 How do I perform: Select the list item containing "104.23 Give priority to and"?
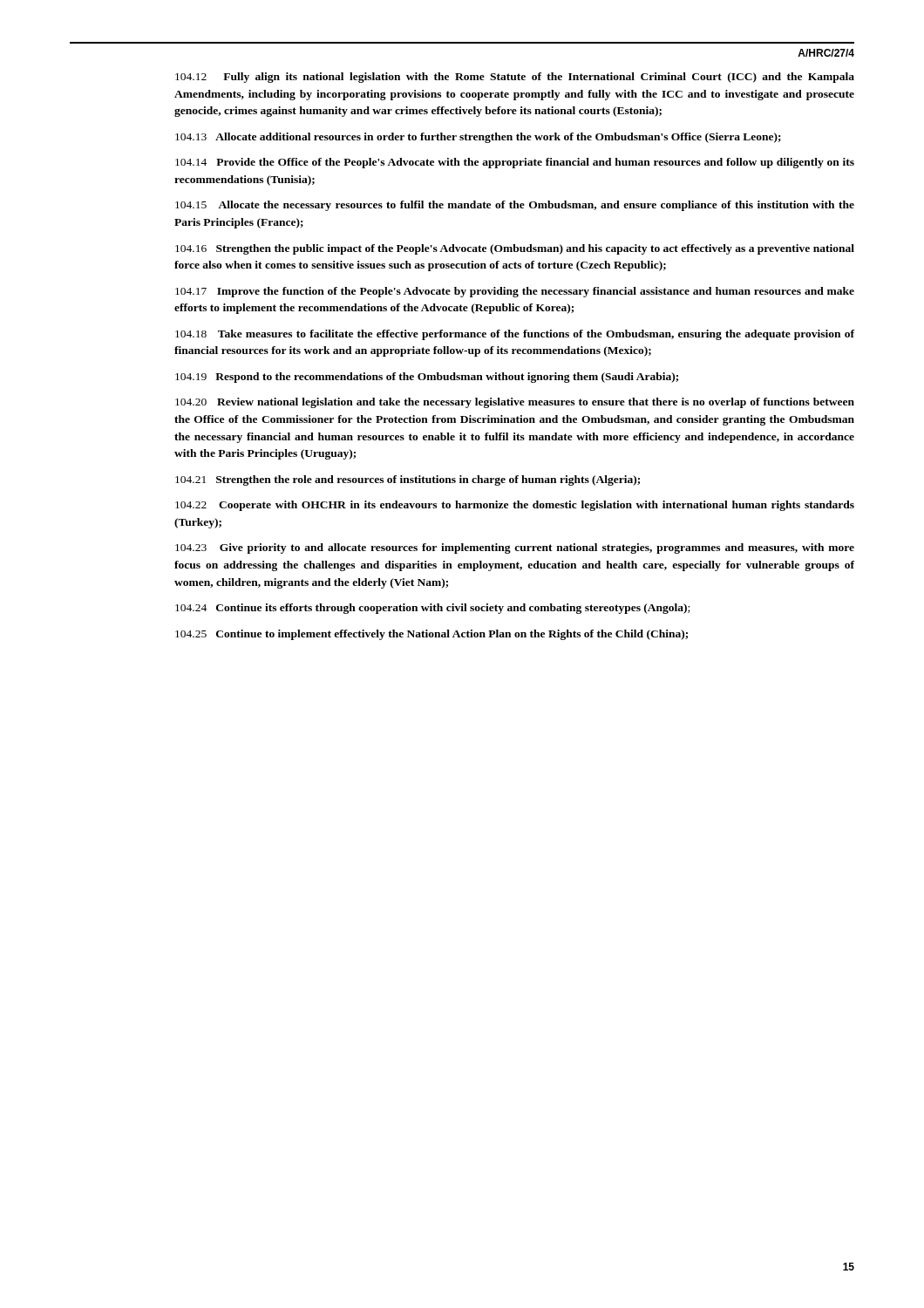(x=514, y=565)
